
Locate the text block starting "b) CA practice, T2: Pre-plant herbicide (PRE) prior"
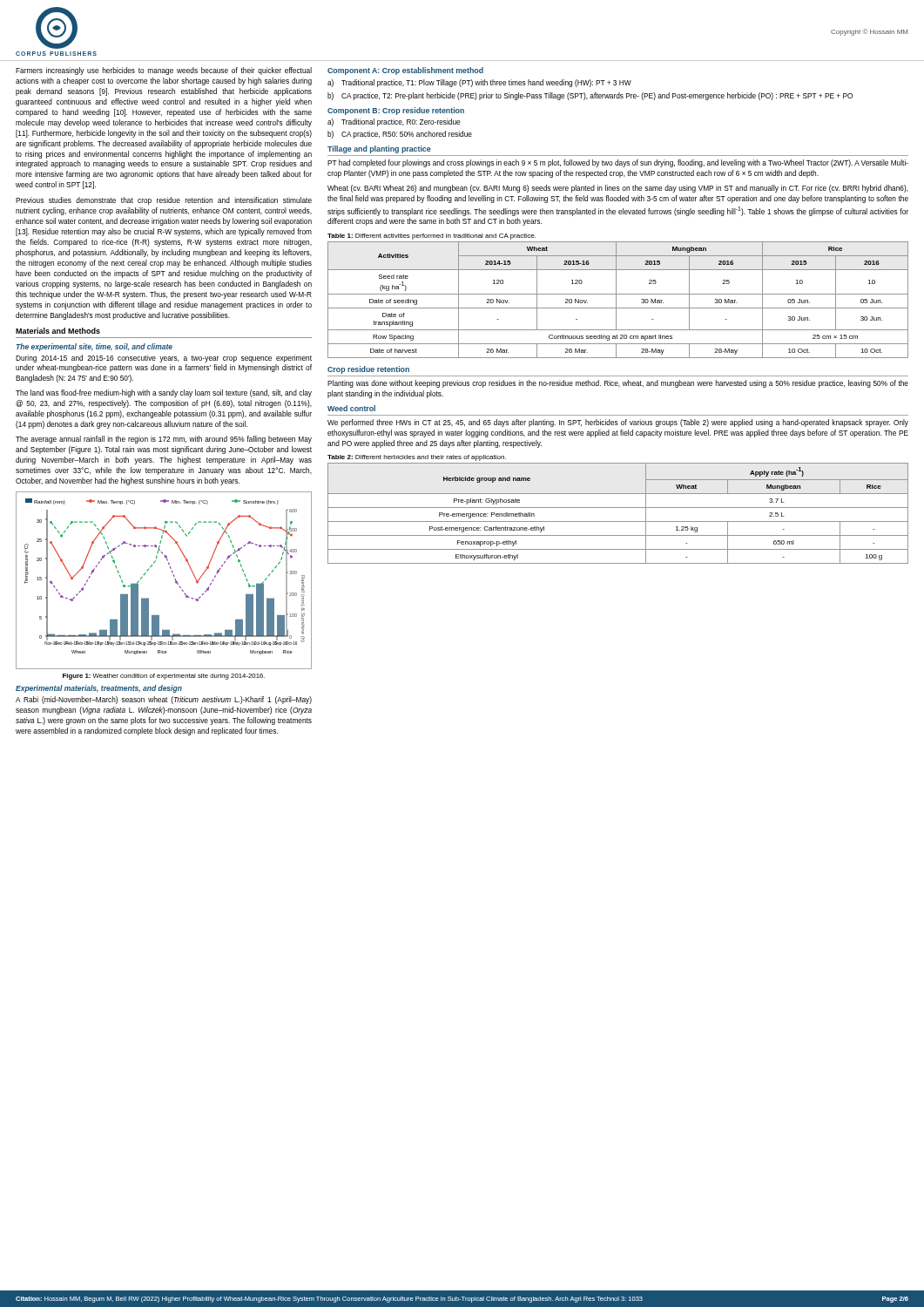(590, 97)
